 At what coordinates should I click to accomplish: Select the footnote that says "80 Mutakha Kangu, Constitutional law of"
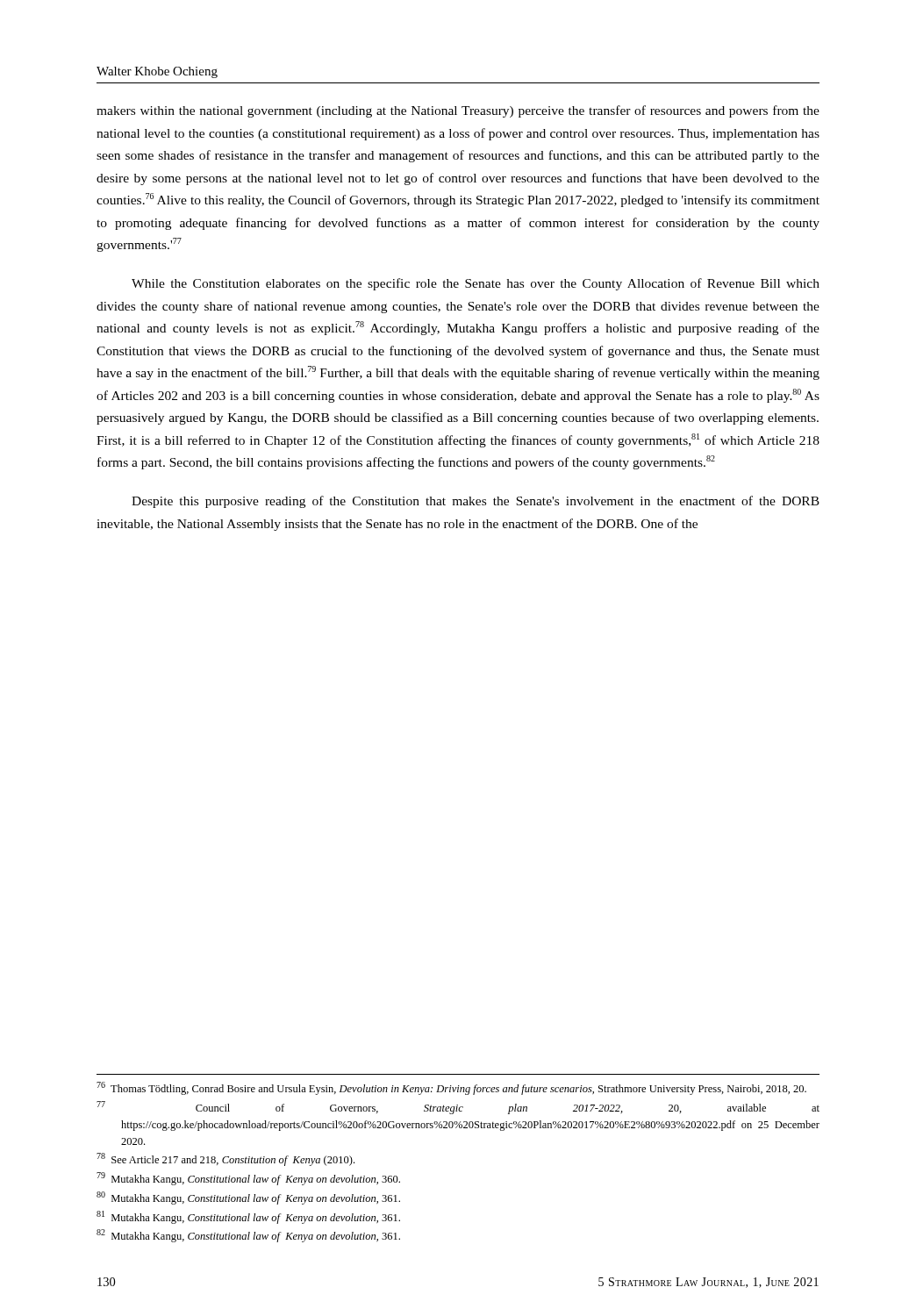249,1197
